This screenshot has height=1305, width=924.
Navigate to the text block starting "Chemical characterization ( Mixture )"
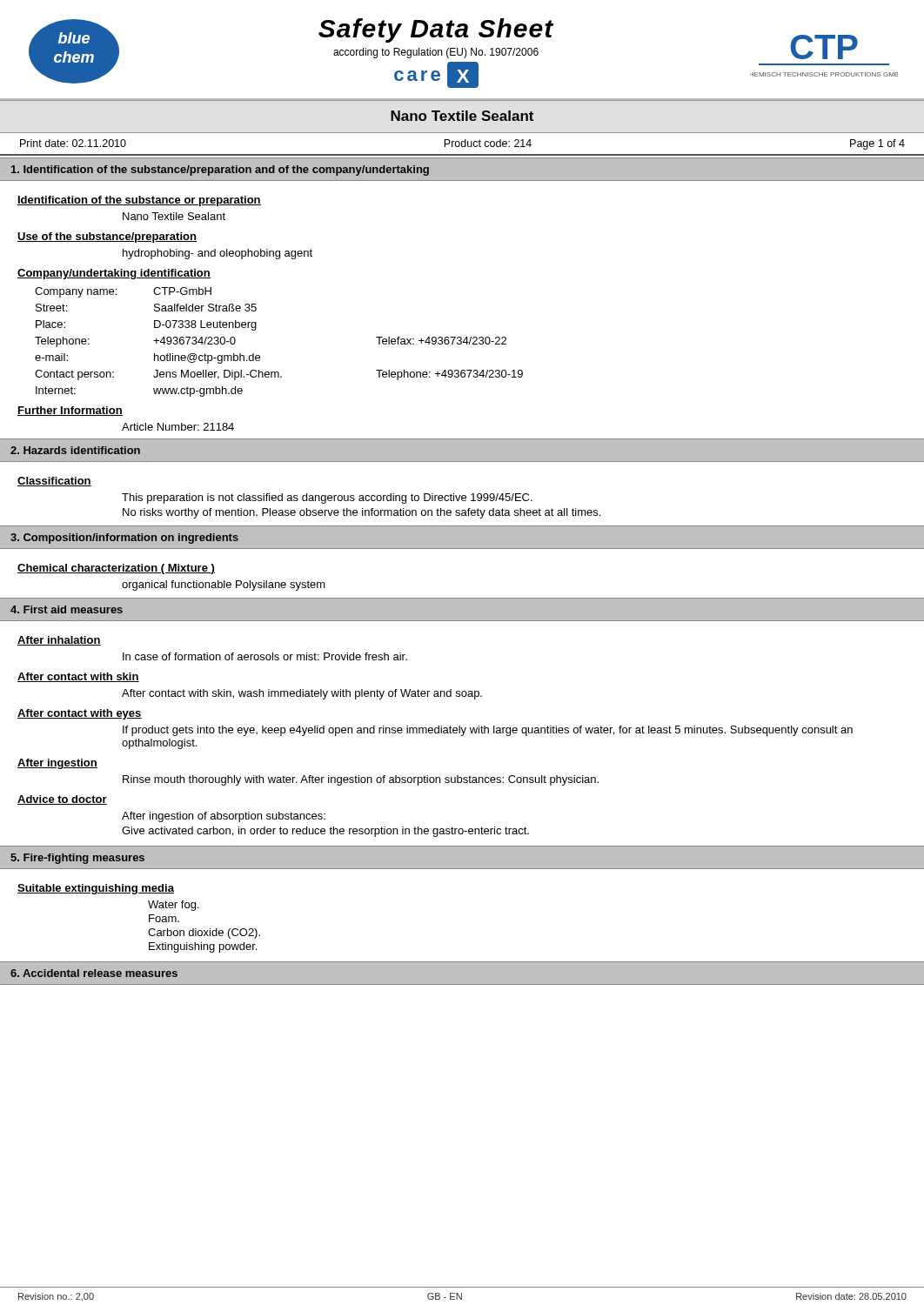[x=116, y=568]
